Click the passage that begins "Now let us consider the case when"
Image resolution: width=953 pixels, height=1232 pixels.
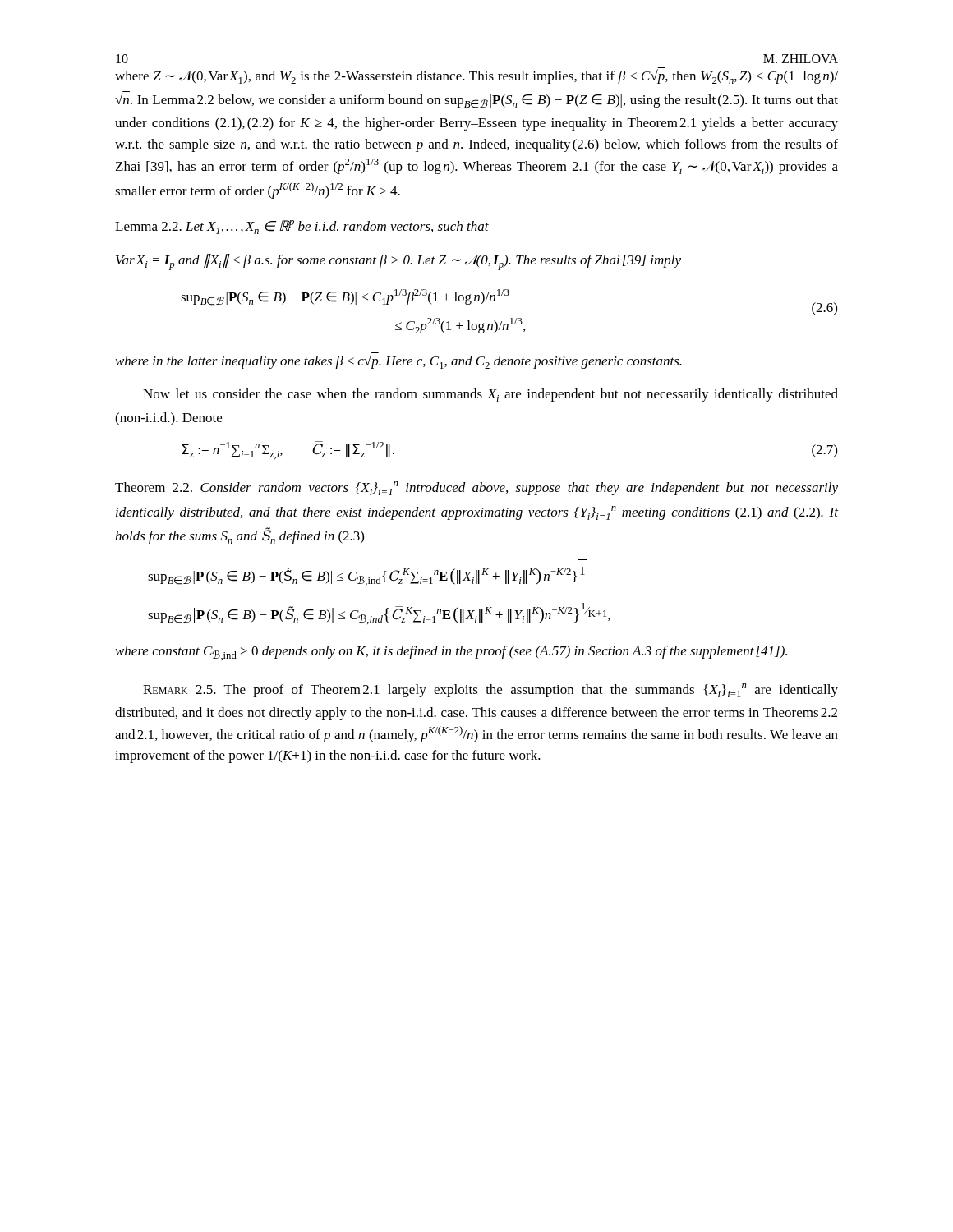(476, 406)
